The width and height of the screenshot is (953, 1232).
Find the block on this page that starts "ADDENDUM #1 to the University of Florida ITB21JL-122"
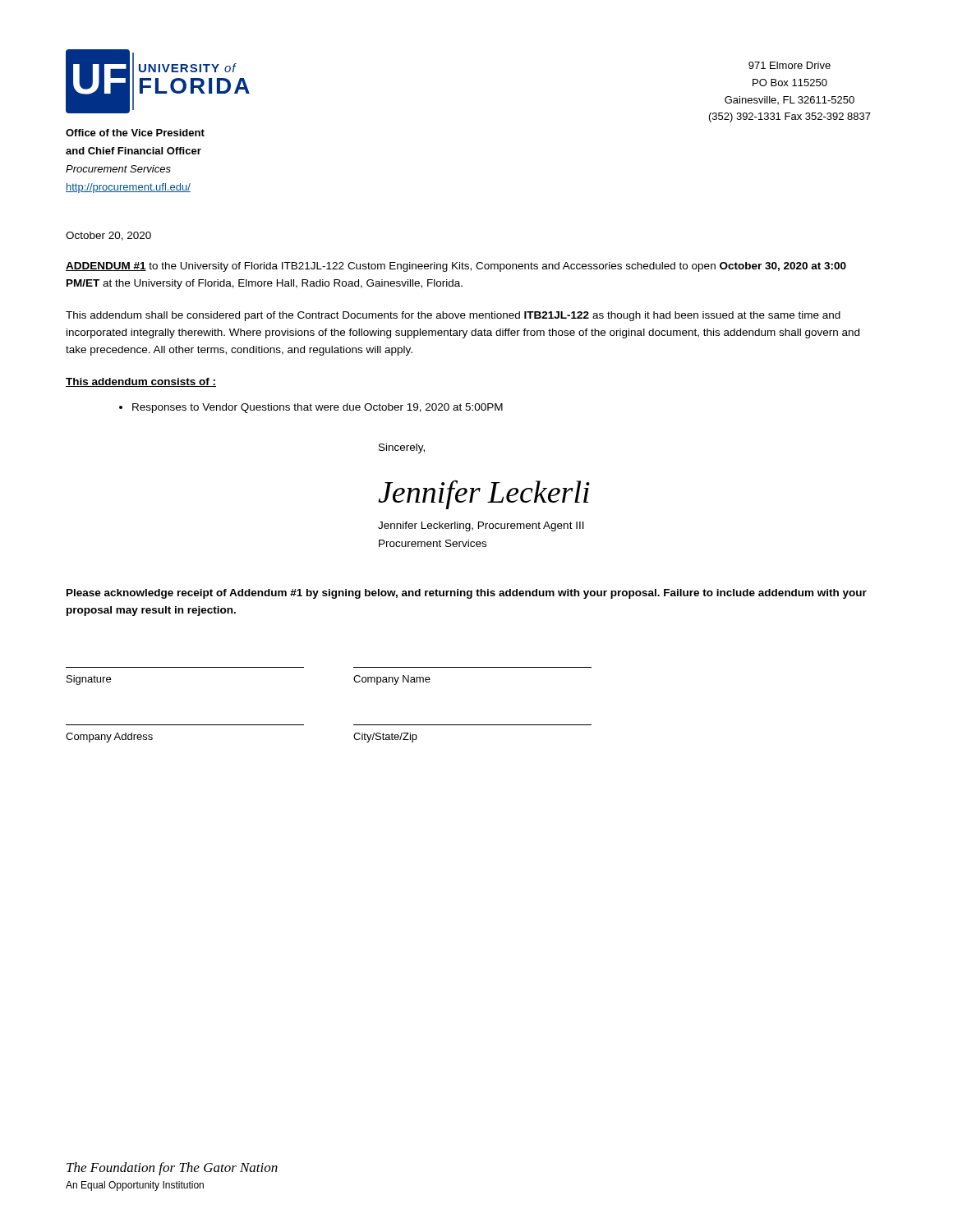pos(456,275)
